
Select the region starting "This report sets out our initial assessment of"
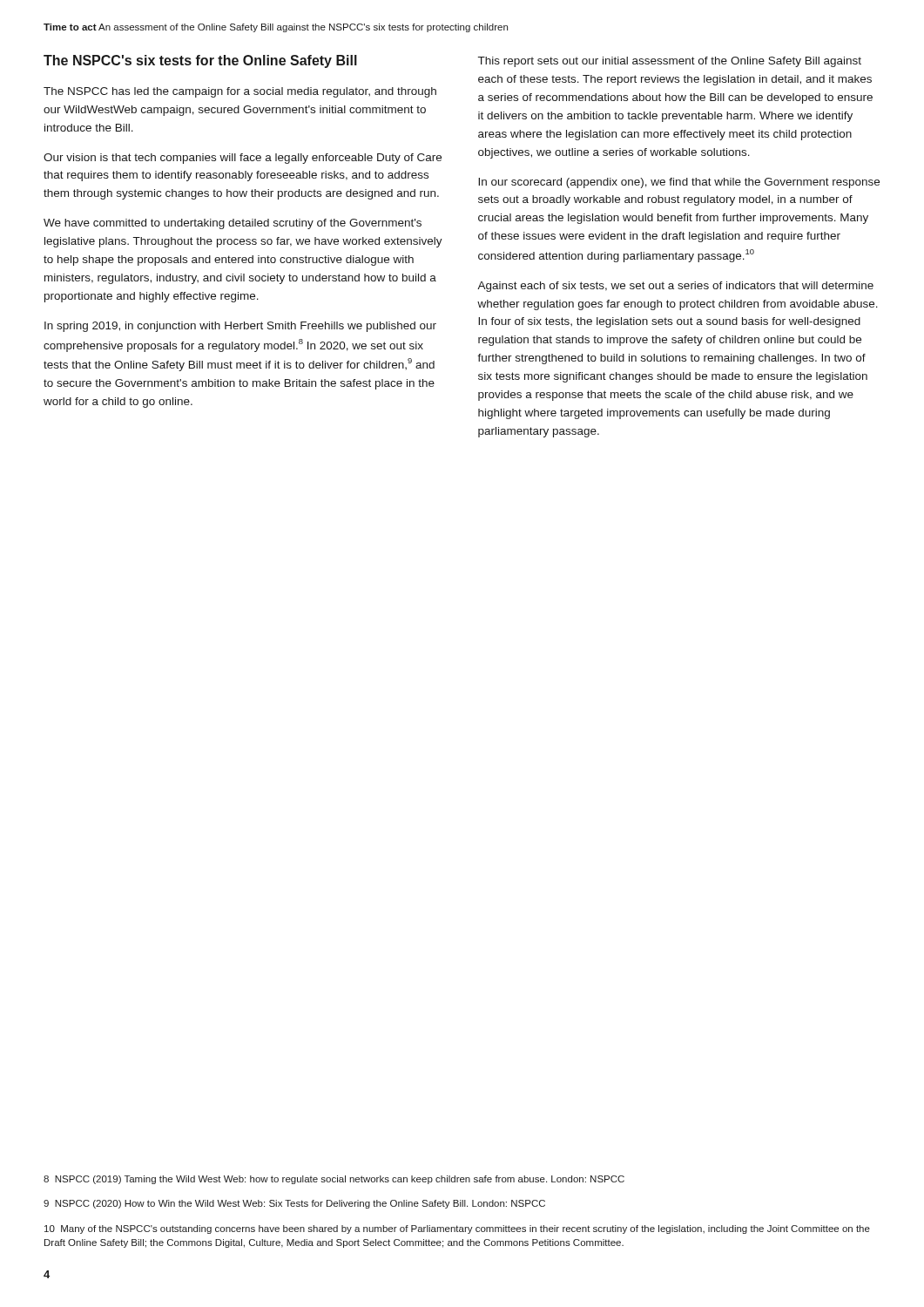[679, 107]
